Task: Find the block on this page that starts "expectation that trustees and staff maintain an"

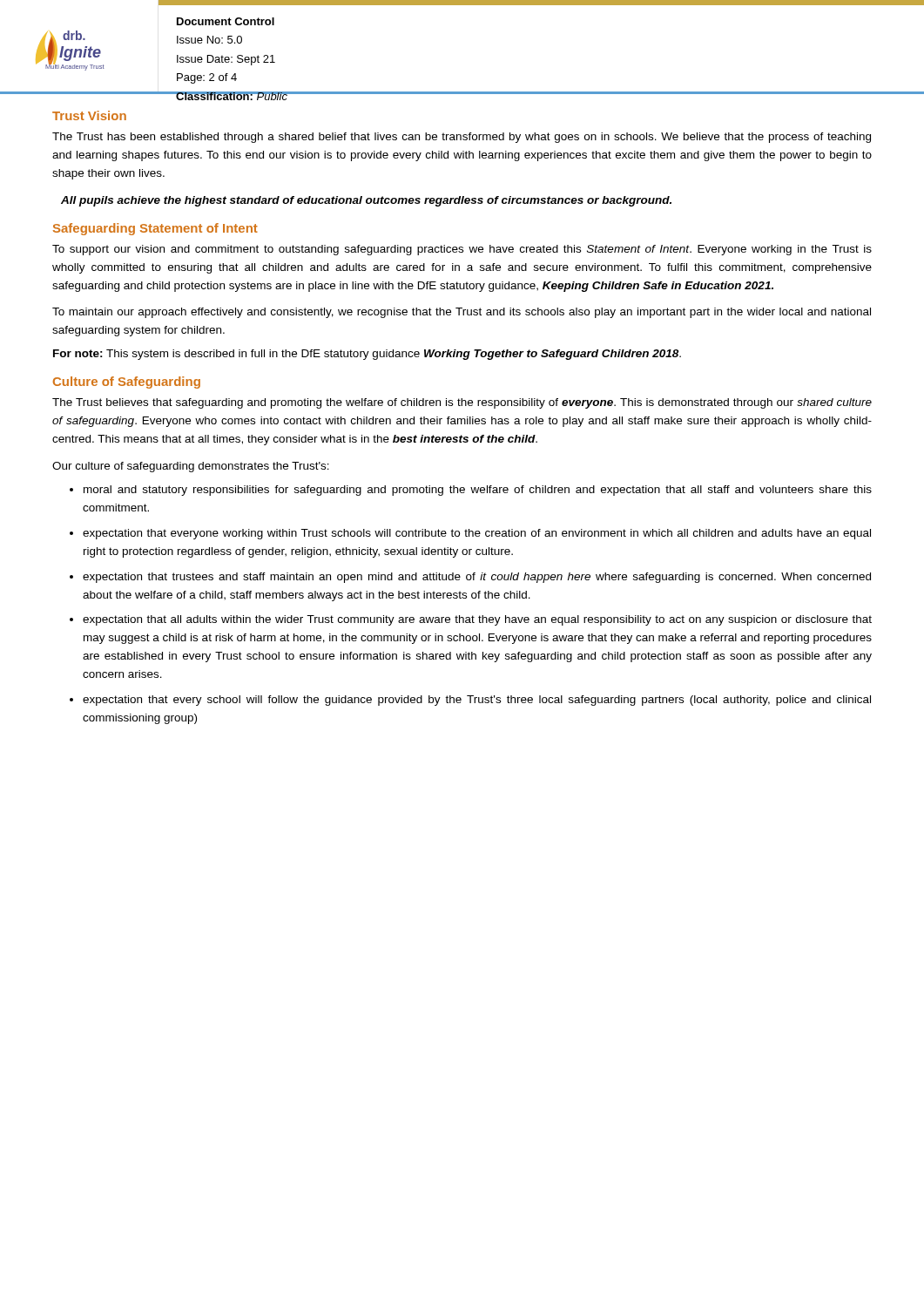Action: [477, 585]
